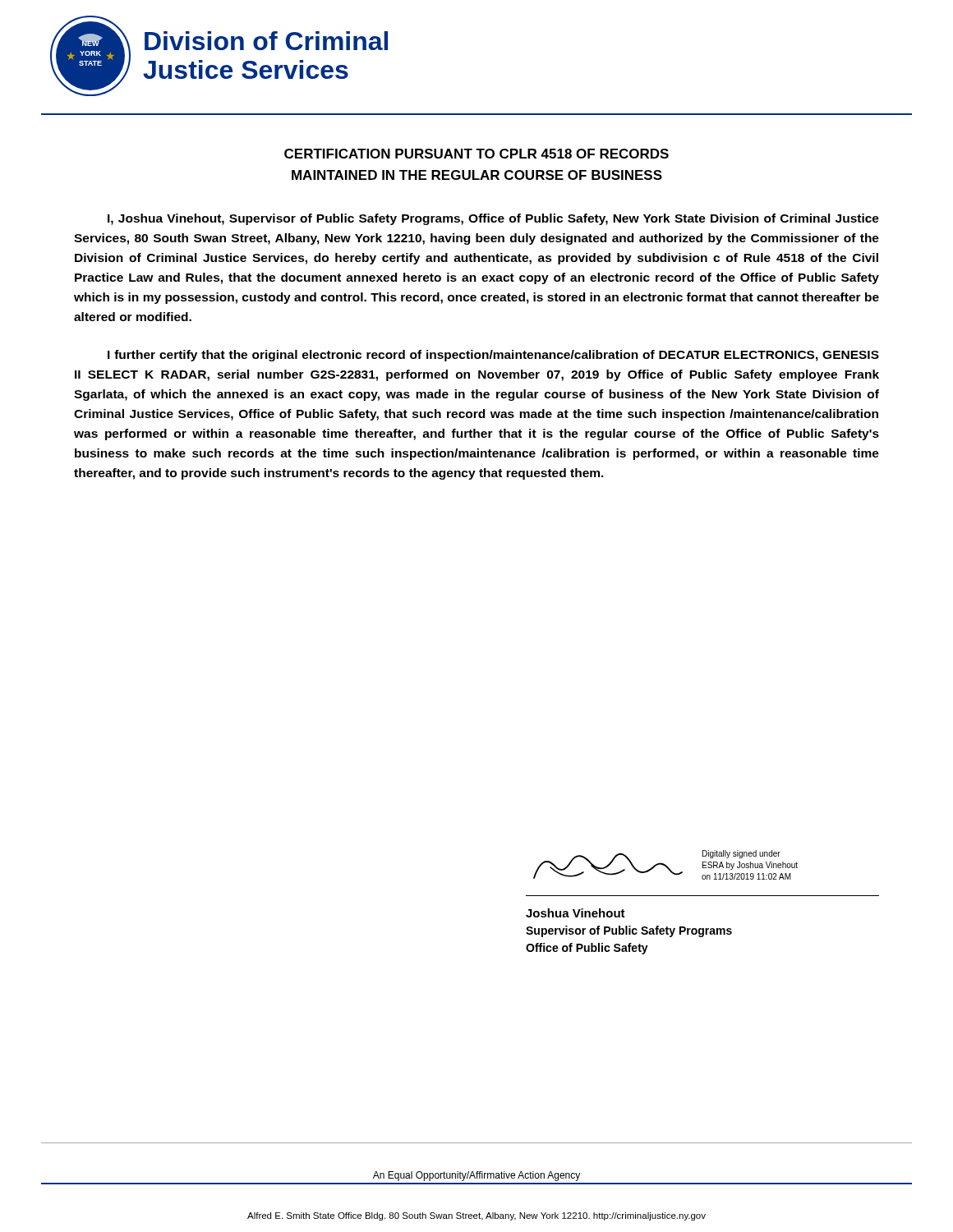Find the illustration
953x1232 pixels.
[x=702, y=899]
